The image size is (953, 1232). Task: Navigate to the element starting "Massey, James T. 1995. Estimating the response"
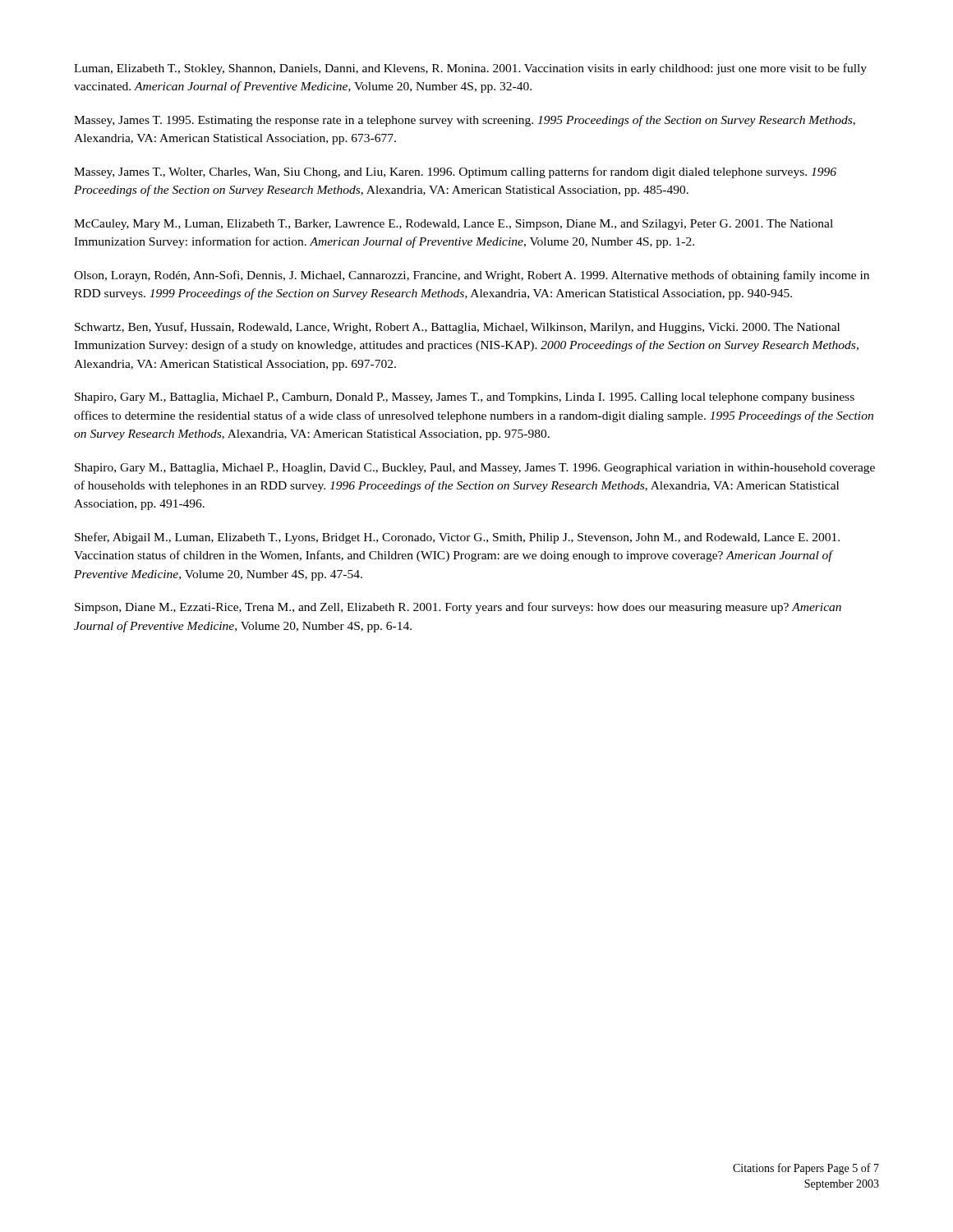coord(465,129)
